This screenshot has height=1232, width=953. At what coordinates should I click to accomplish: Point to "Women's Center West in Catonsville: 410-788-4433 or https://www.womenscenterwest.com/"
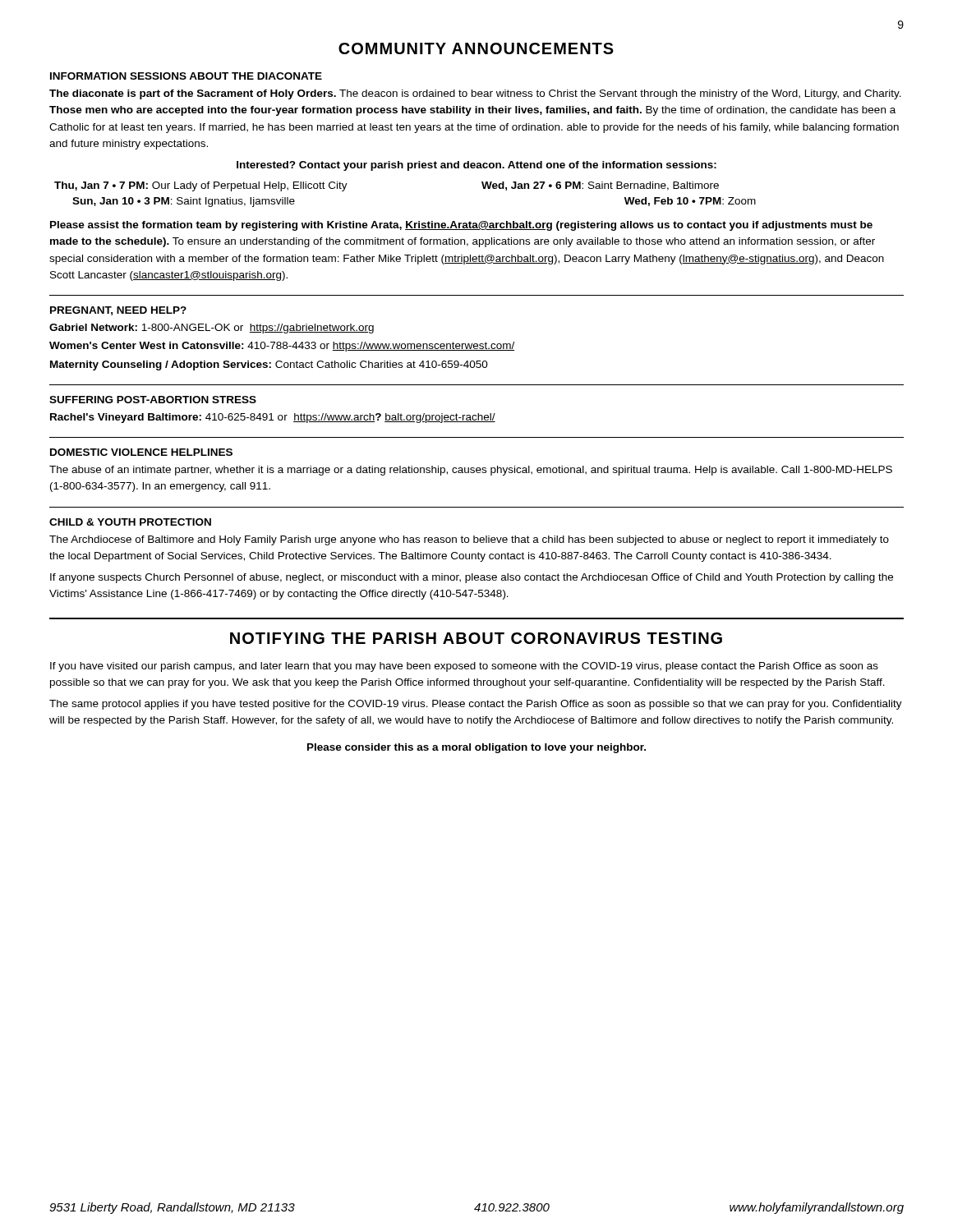282,346
